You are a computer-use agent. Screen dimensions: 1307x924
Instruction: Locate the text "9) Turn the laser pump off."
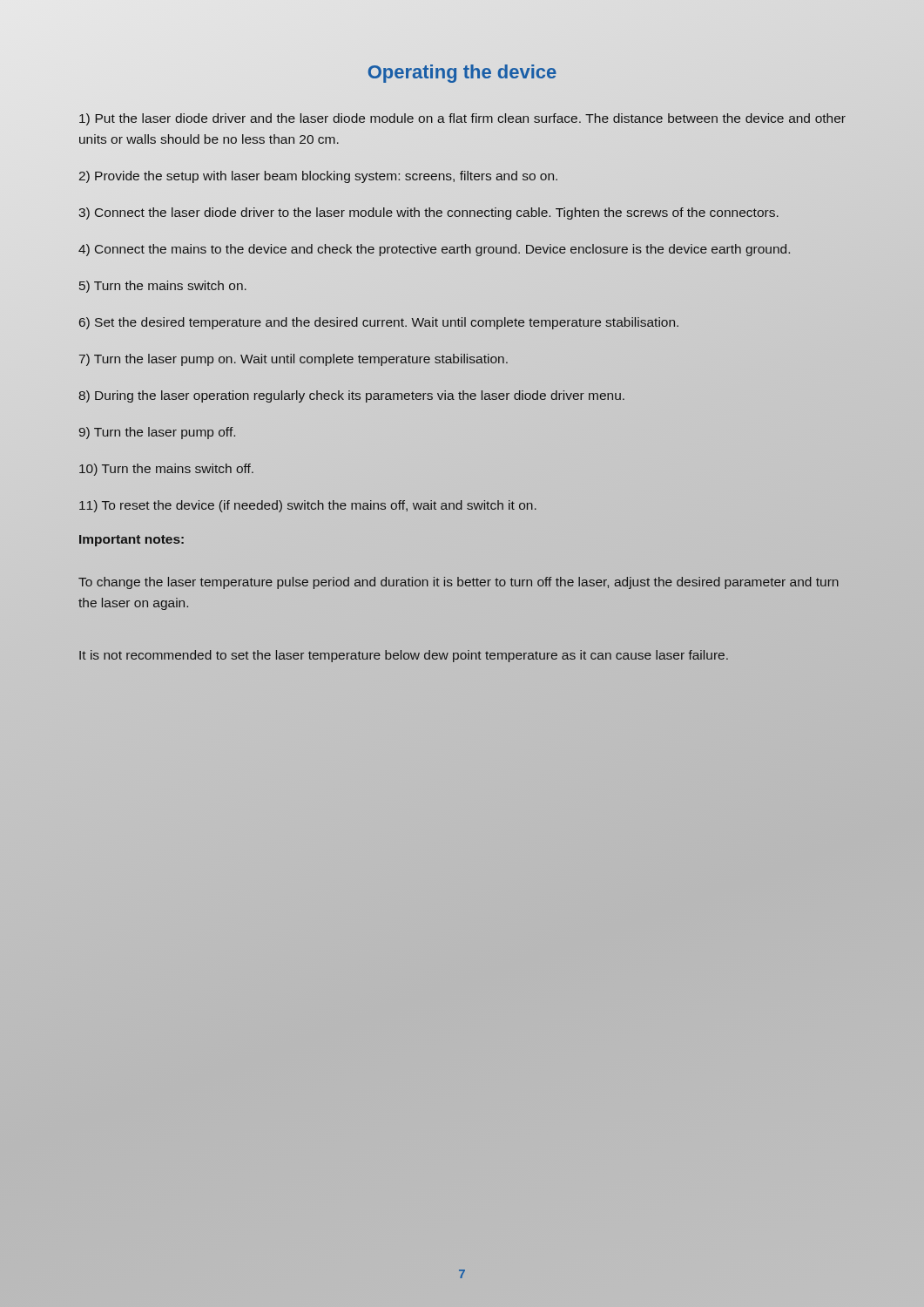[x=157, y=432]
